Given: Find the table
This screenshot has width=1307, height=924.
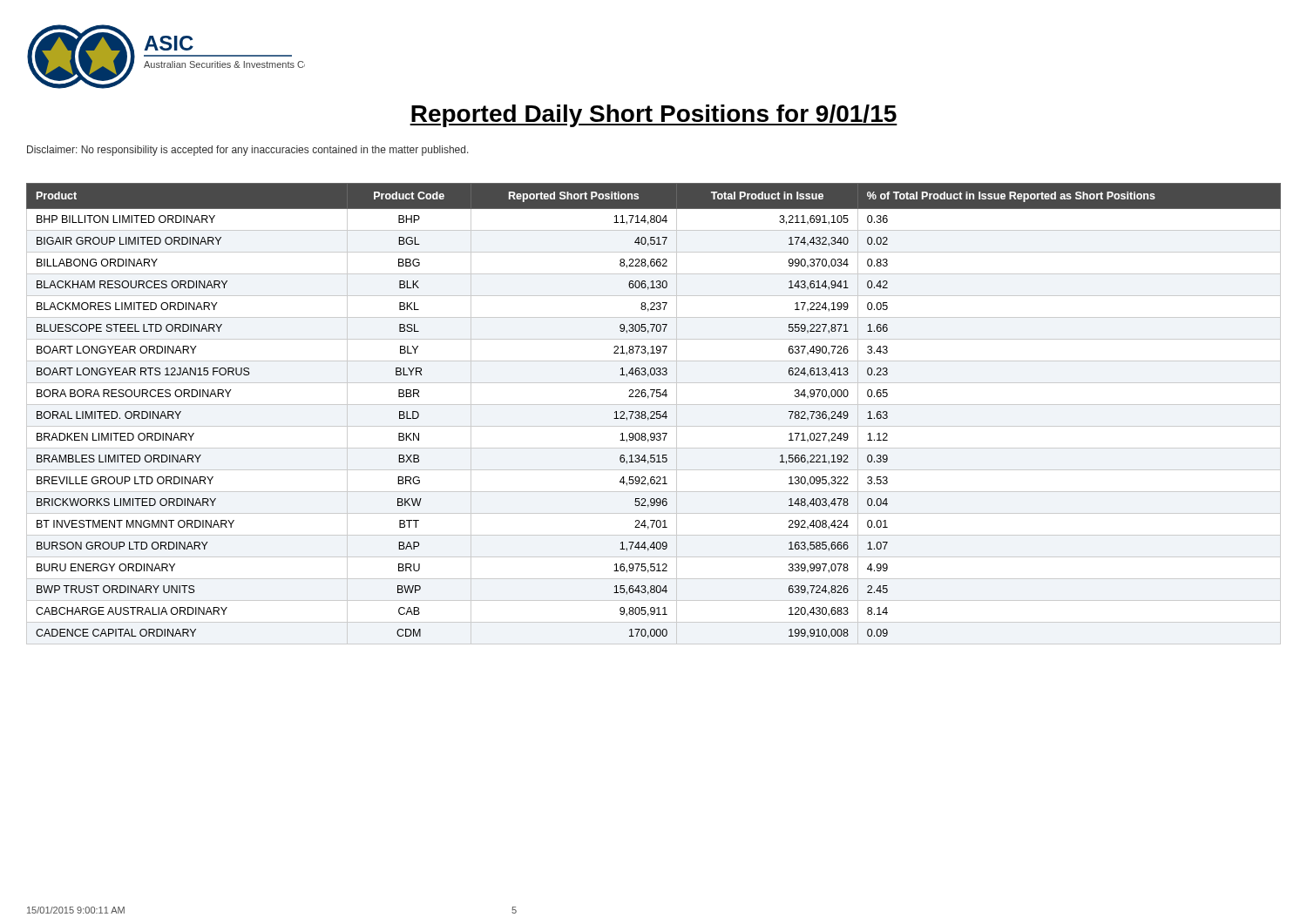Looking at the screenshot, I should [x=654, y=536].
